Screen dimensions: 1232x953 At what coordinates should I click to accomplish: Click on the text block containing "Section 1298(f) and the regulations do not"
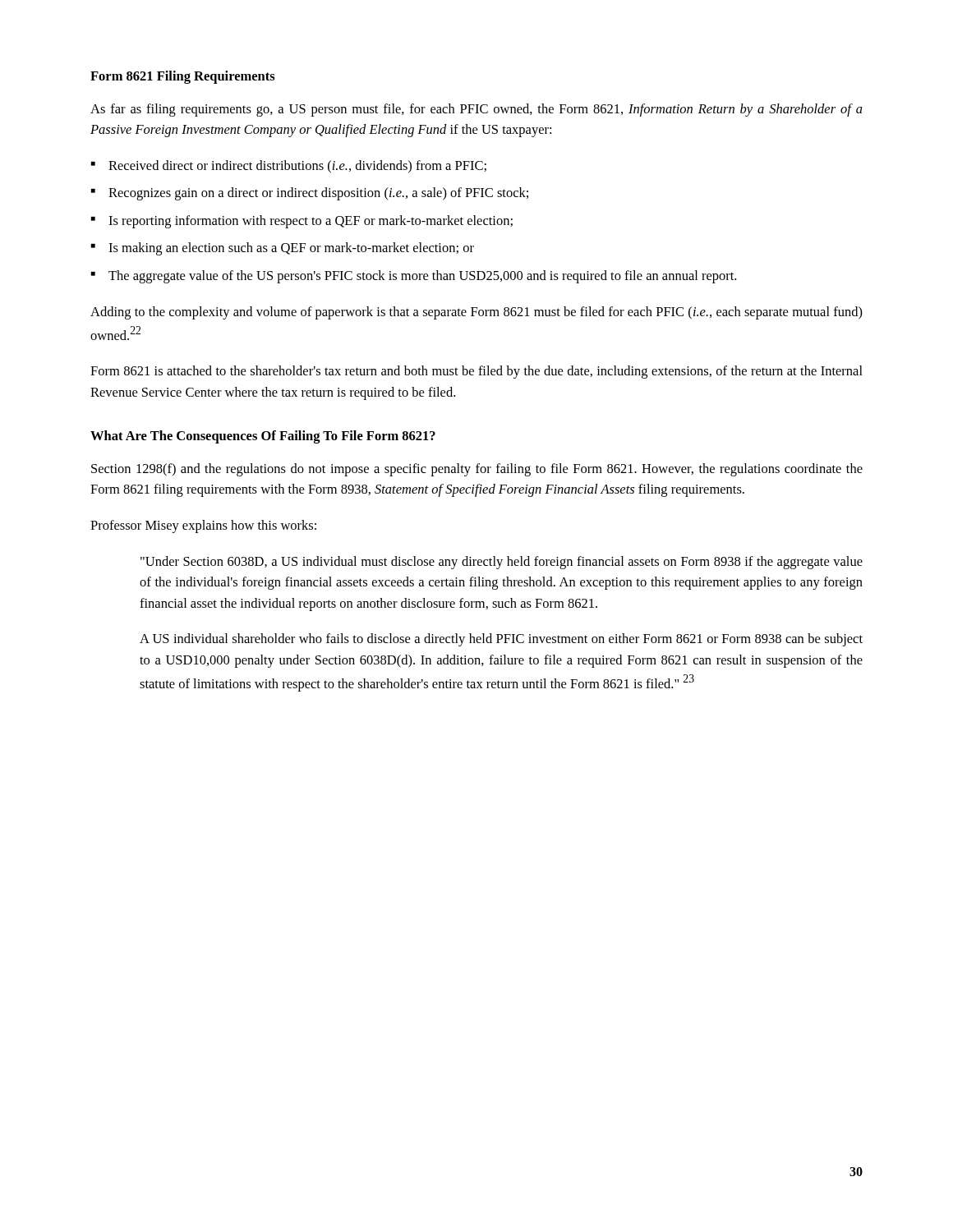click(476, 479)
